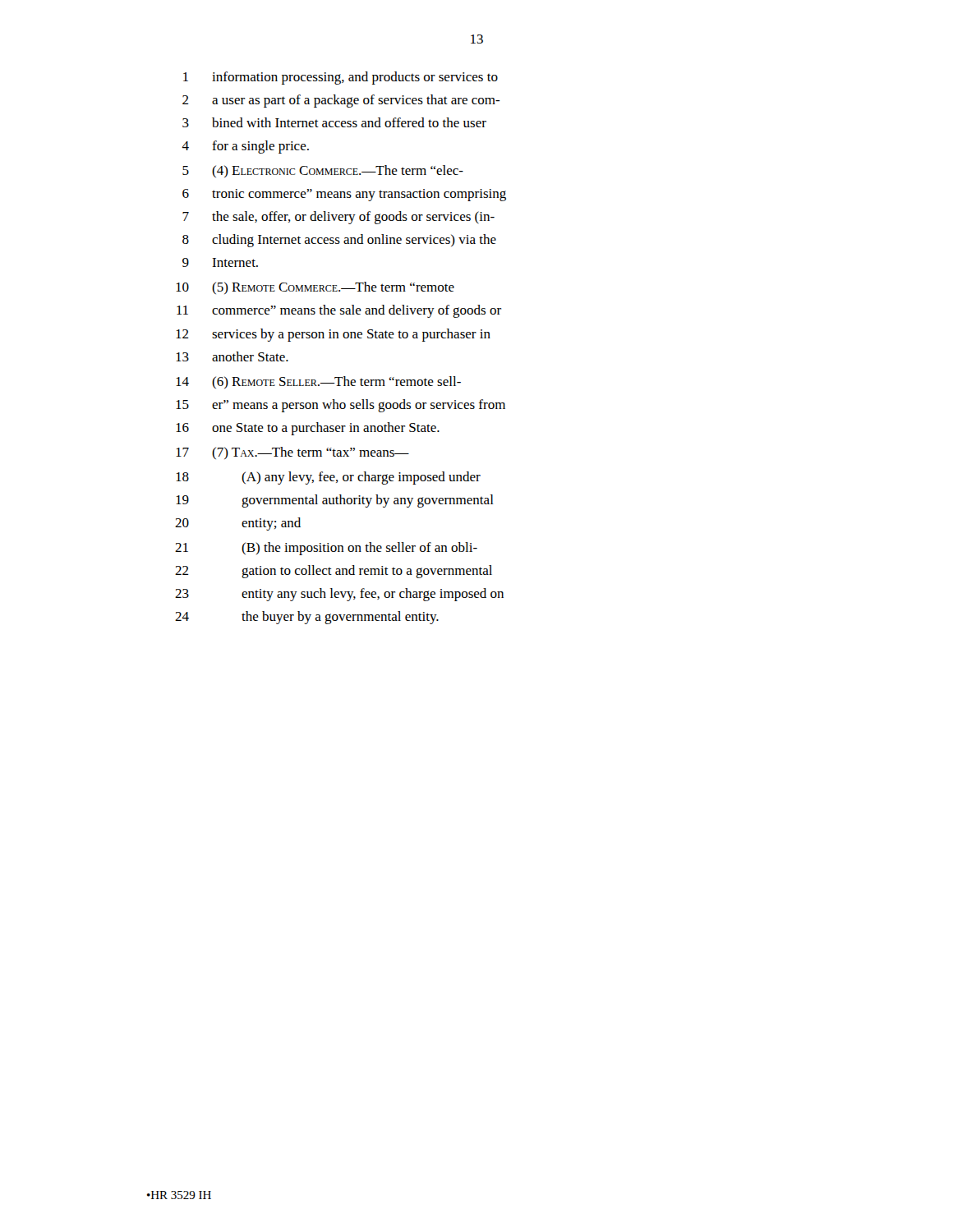Find the block starting "1 information processing, and products or"
Screen dimensions: 1232x953
point(500,77)
